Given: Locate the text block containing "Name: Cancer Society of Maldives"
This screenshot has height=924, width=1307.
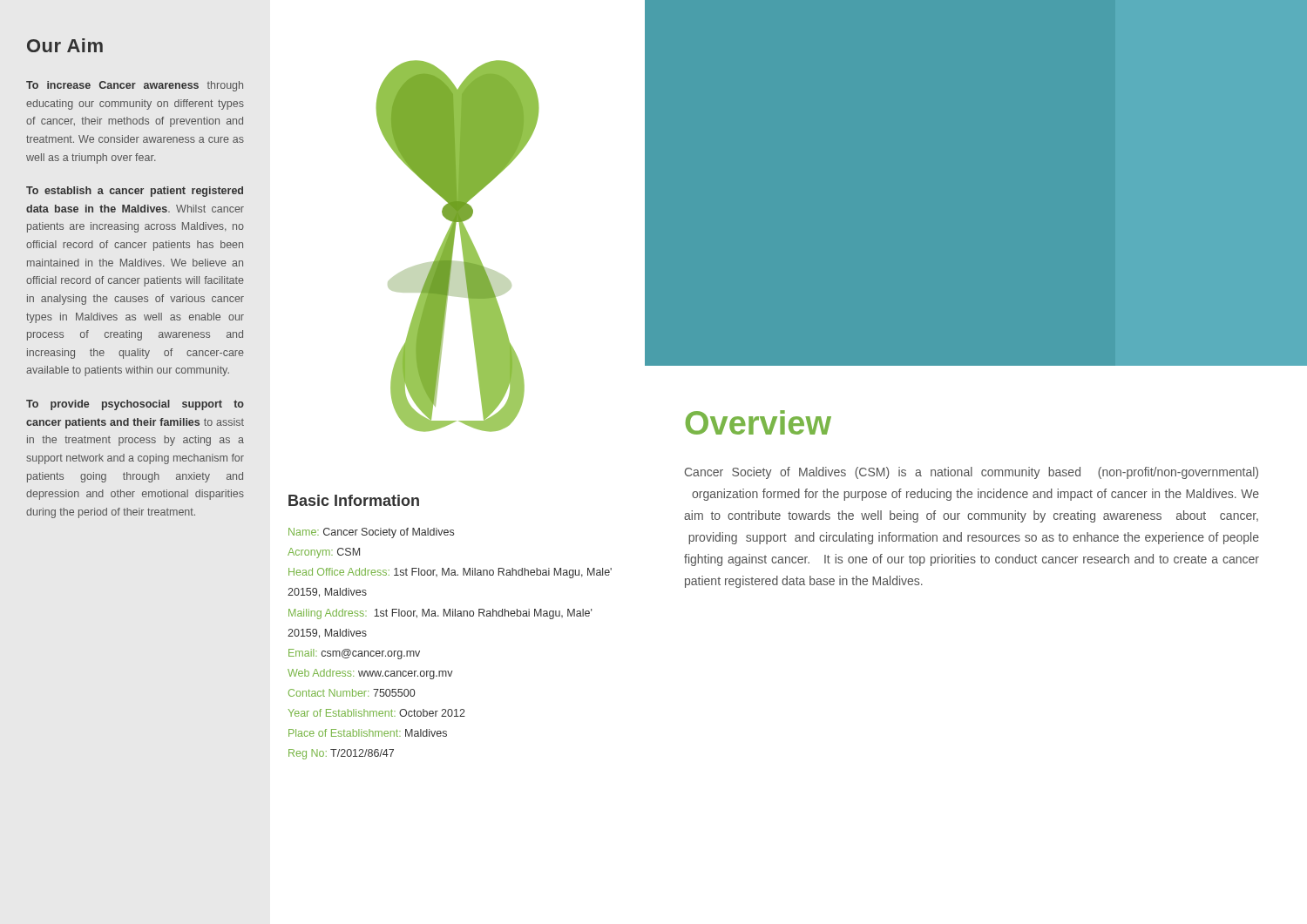Looking at the screenshot, I should 371,533.
